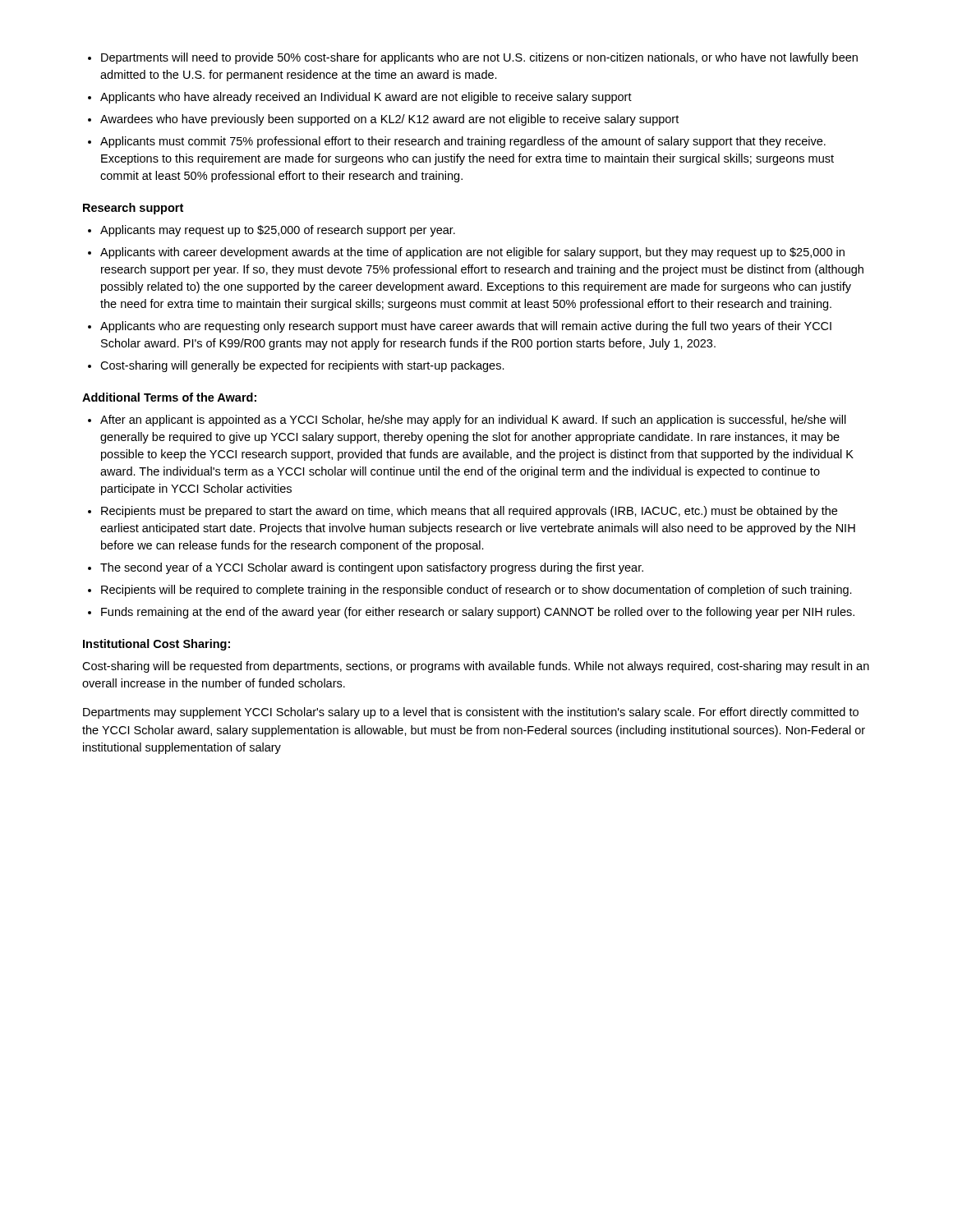Find the region starting "Additional Terms of the Award:"

click(x=170, y=398)
